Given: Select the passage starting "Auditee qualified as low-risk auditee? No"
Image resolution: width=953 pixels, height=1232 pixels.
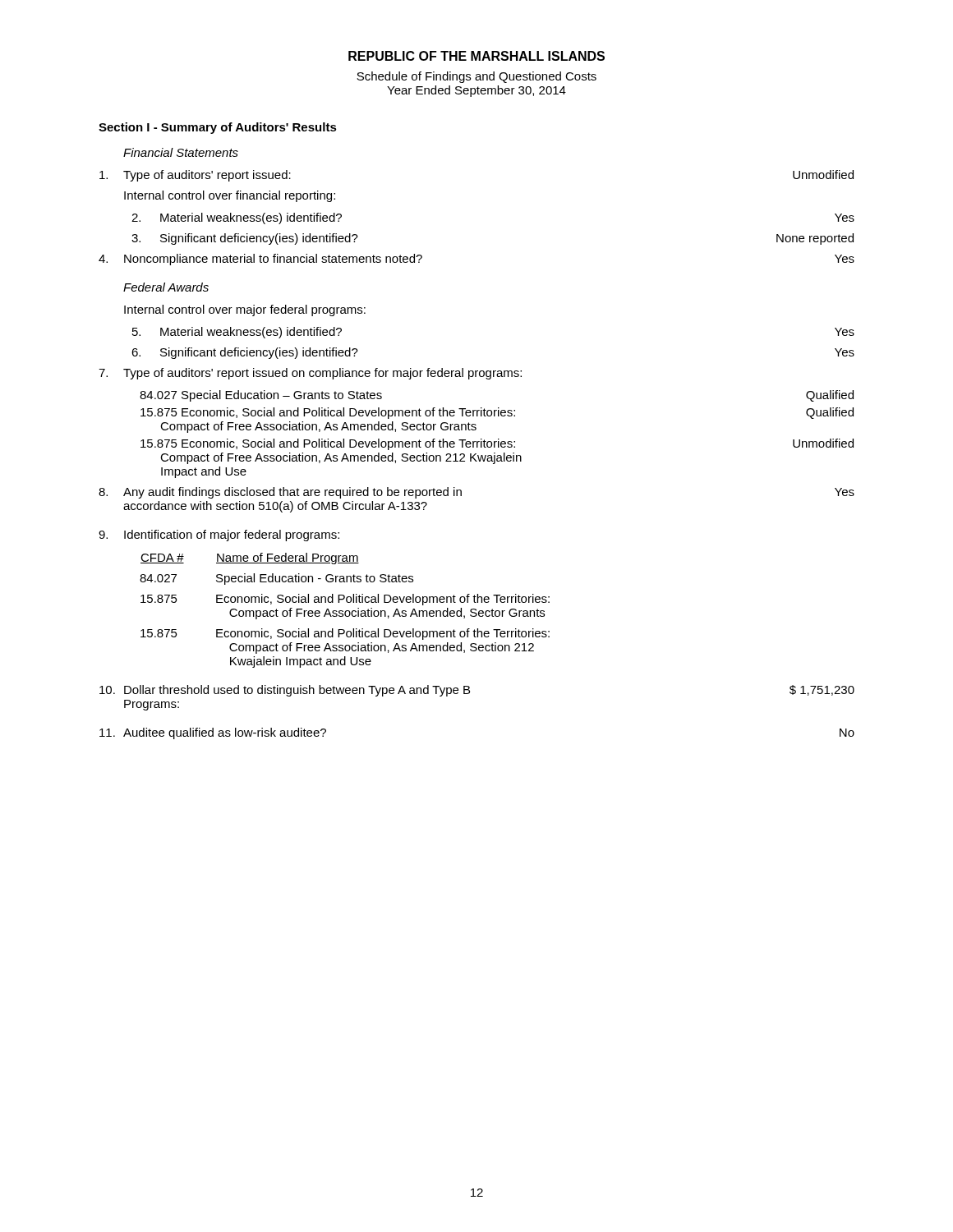Looking at the screenshot, I should (209, 733).
